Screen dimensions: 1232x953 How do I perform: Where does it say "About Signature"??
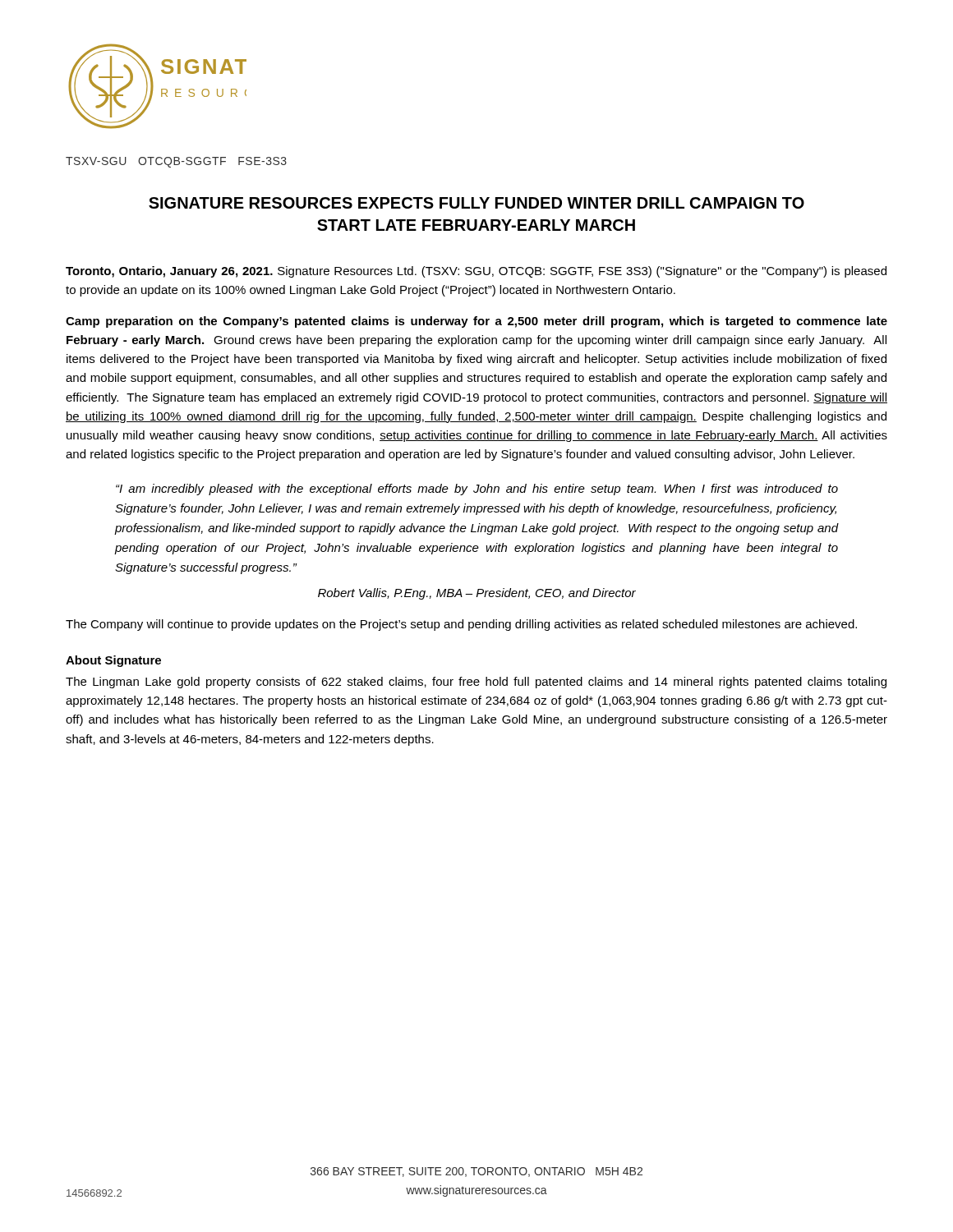pyautogui.click(x=114, y=660)
